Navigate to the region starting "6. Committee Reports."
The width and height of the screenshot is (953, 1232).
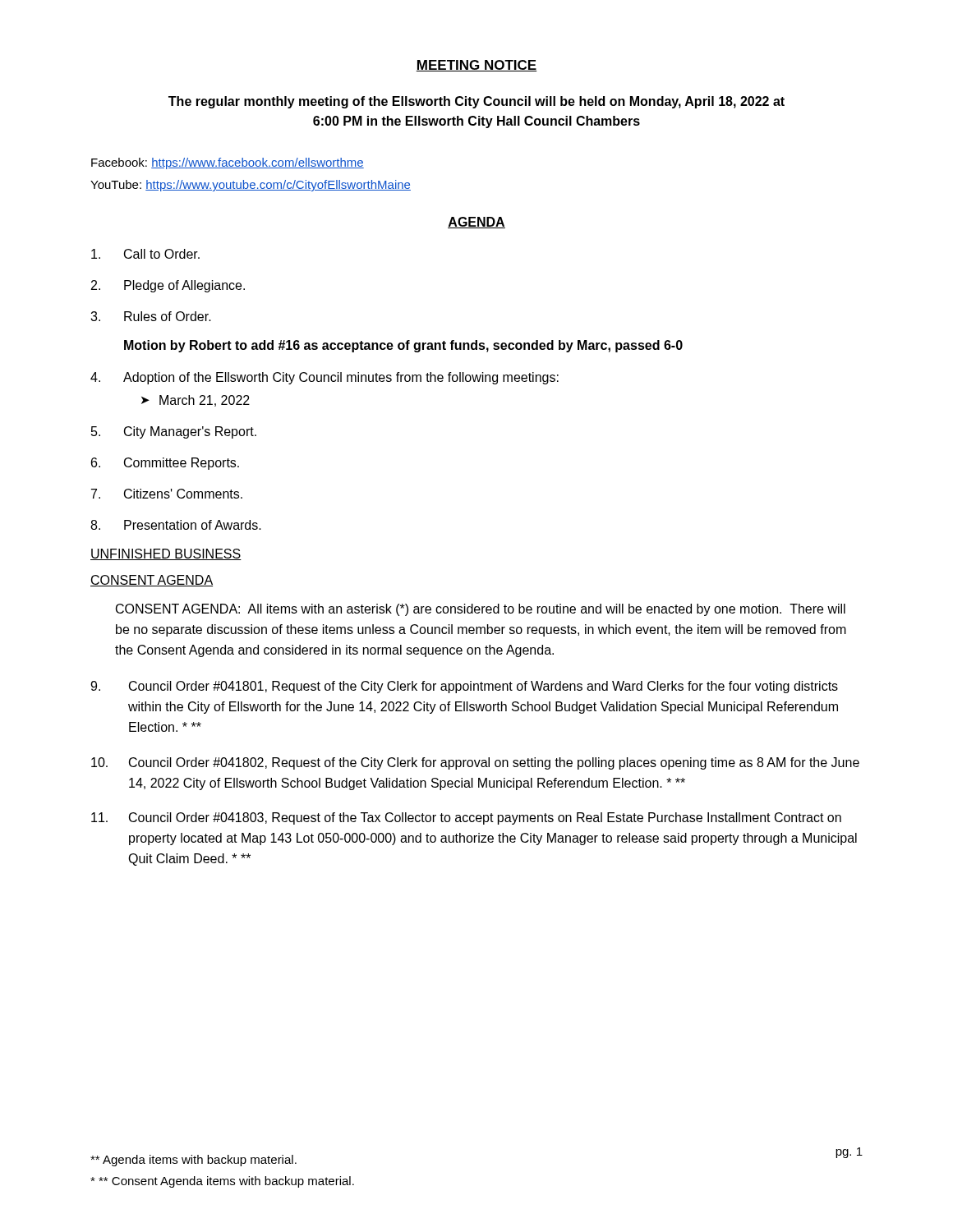click(165, 464)
